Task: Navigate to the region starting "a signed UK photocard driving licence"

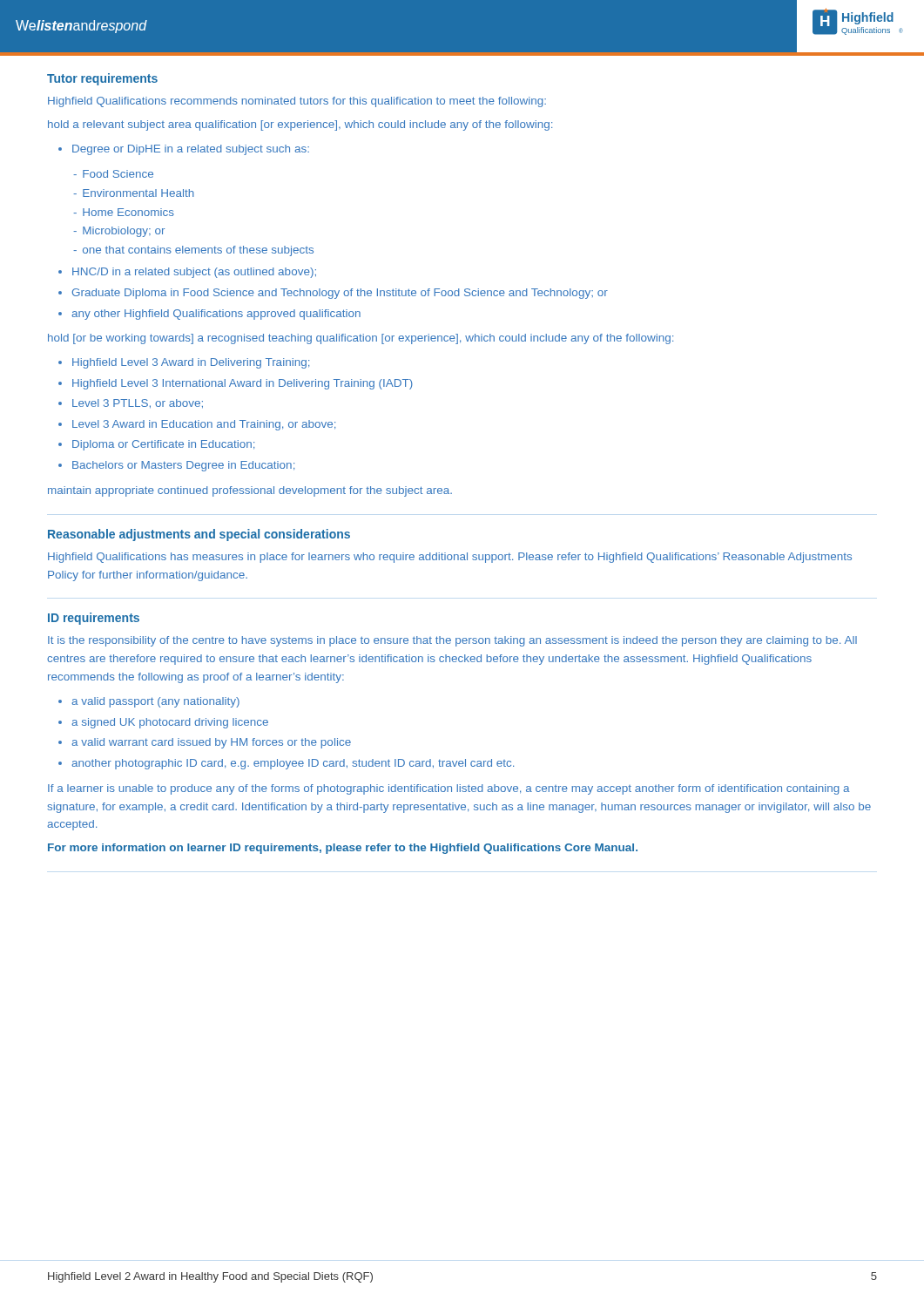Action: [170, 723]
